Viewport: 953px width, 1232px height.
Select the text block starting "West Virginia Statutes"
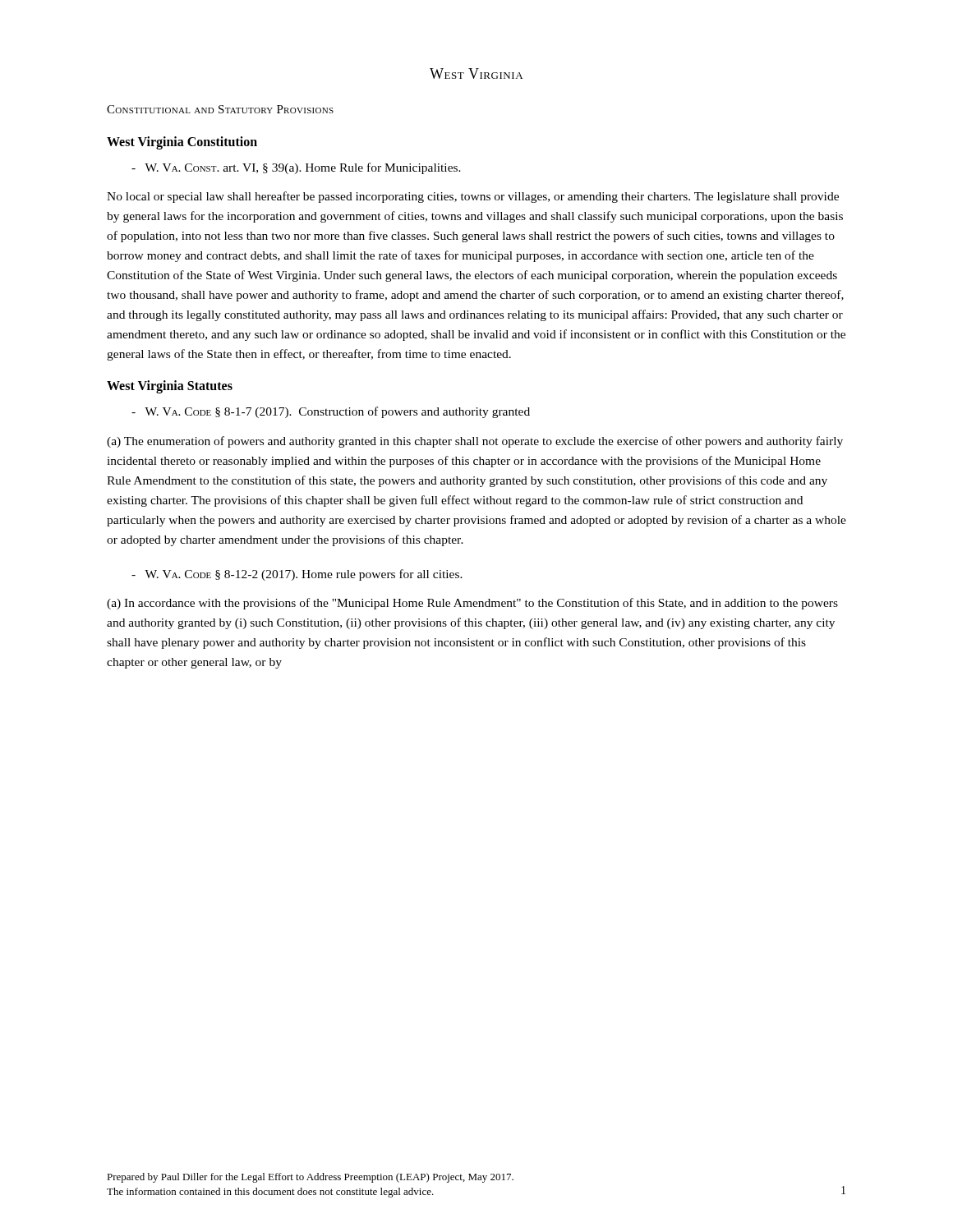(170, 386)
